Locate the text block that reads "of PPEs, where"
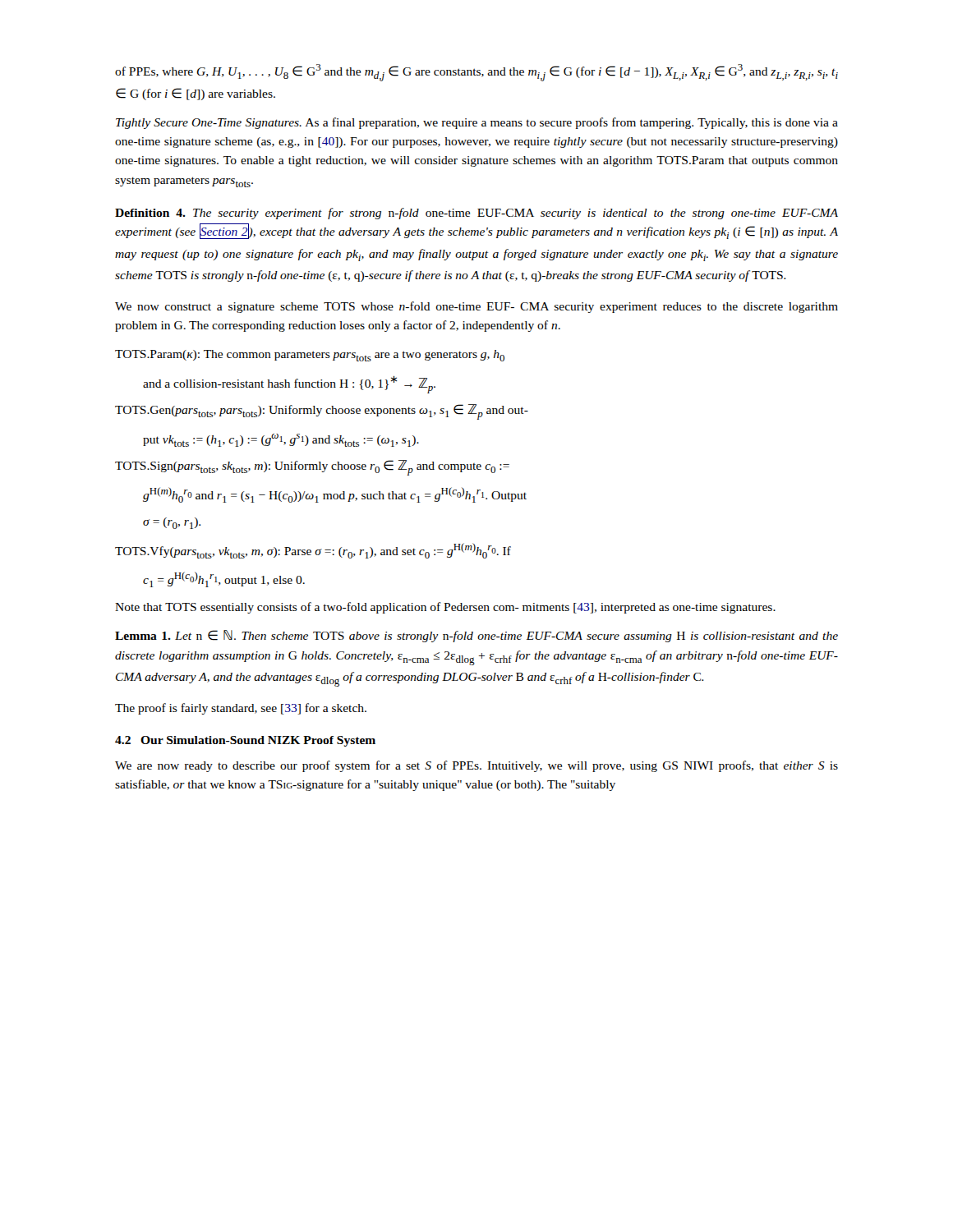 [476, 81]
